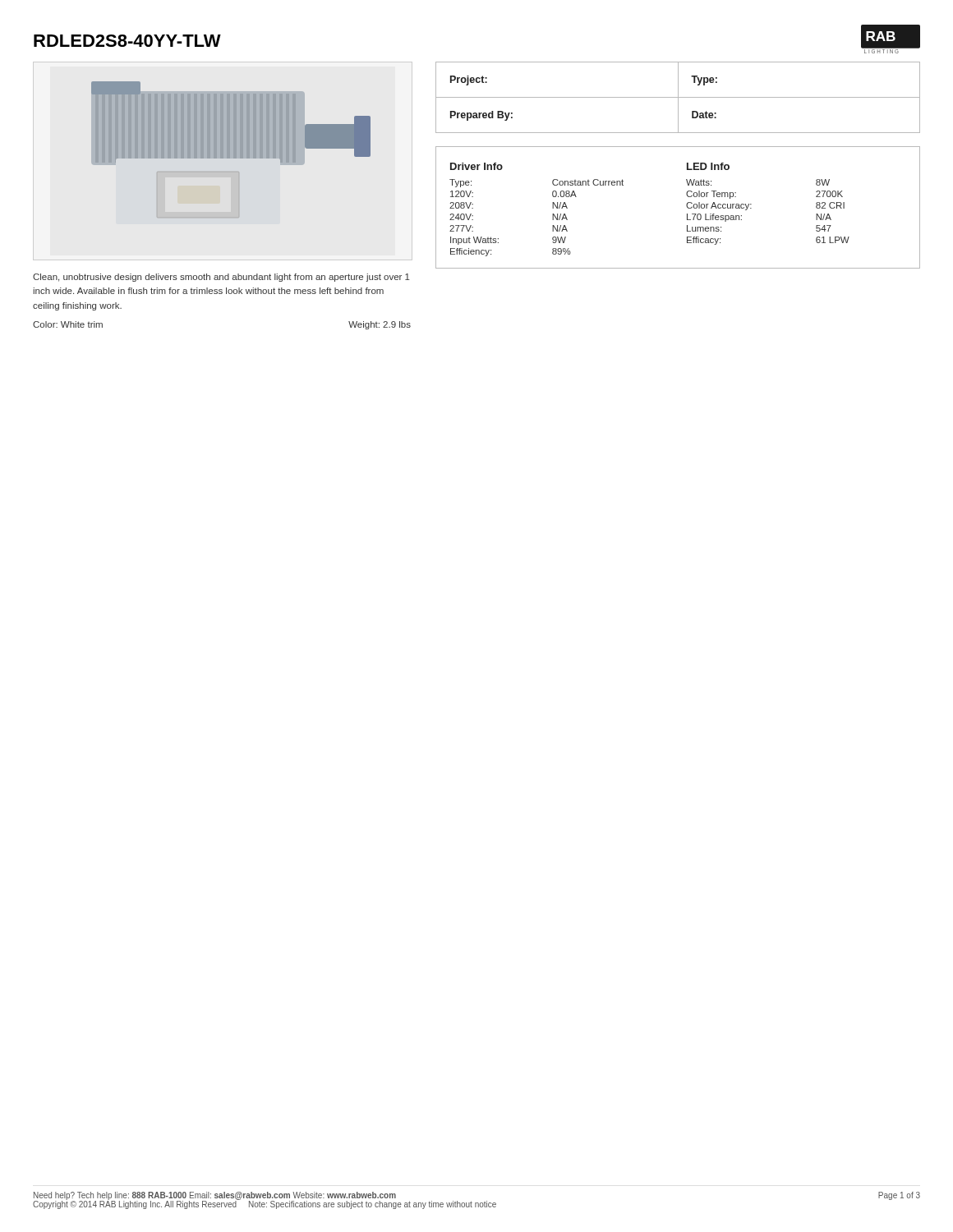Screen dimensions: 1232x953
Task: Locate the photo
Action: (222, 161)
